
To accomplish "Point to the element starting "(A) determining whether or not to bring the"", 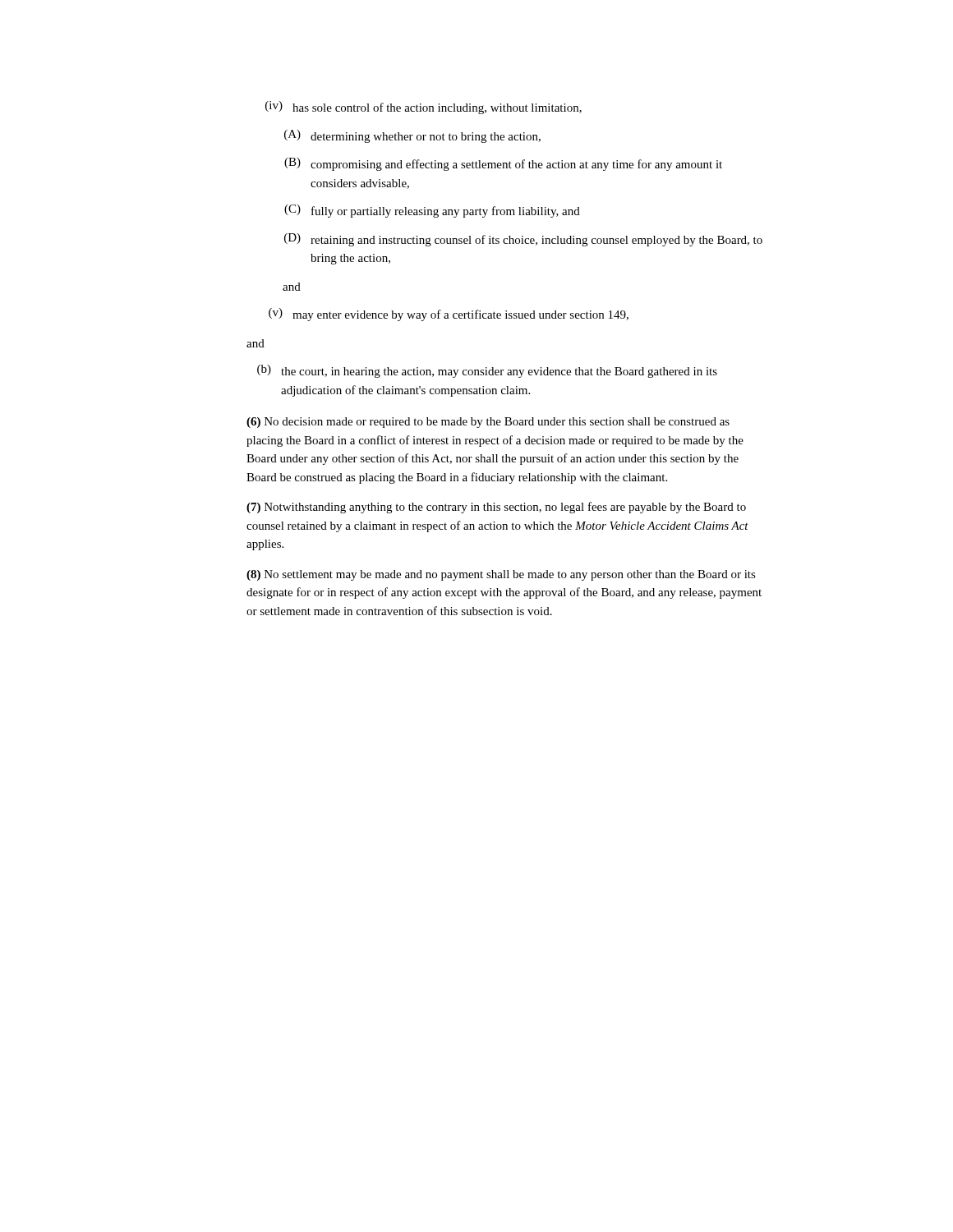I will click(518, 136).
